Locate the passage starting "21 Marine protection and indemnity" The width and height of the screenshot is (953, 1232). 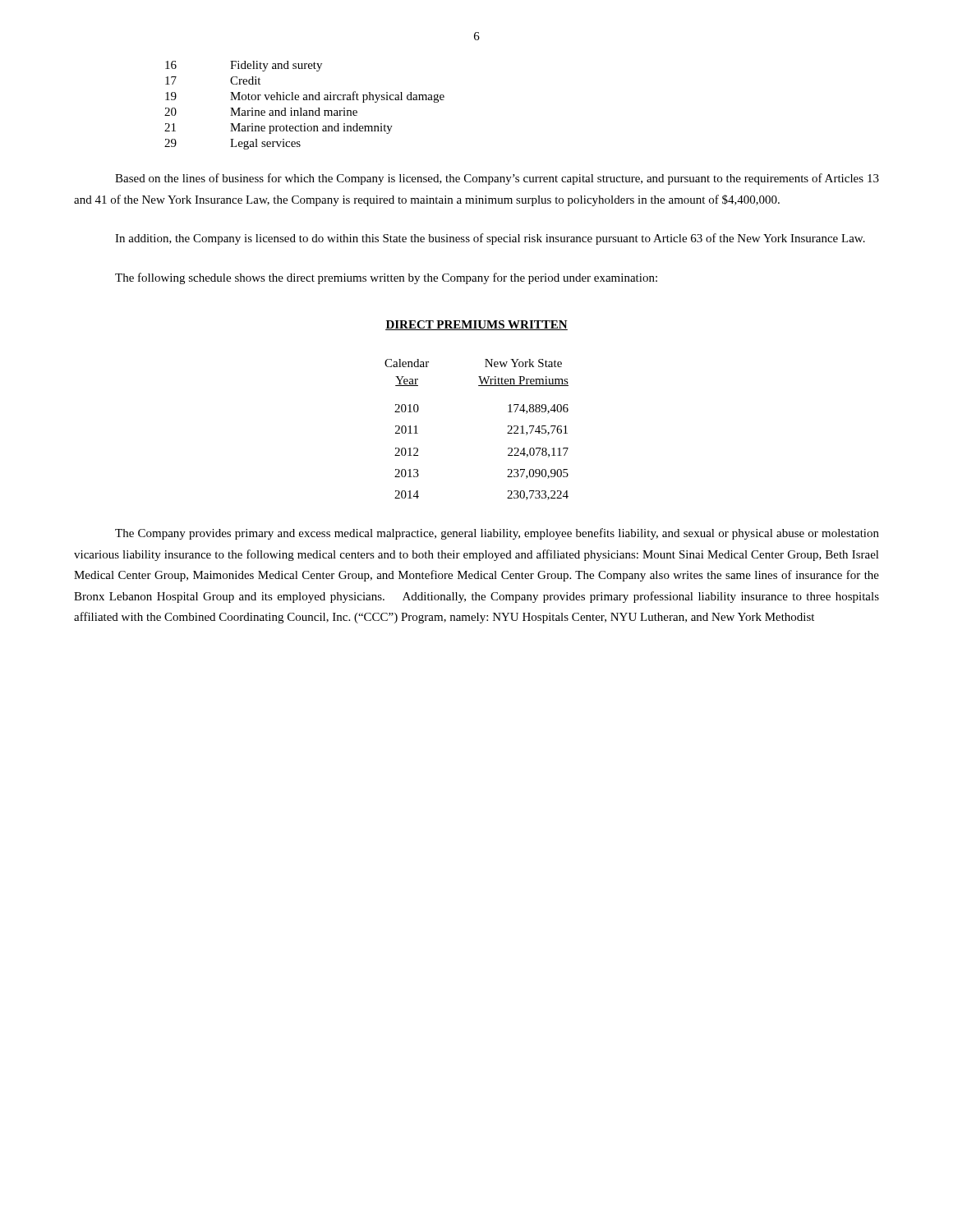tap(279, 129)
